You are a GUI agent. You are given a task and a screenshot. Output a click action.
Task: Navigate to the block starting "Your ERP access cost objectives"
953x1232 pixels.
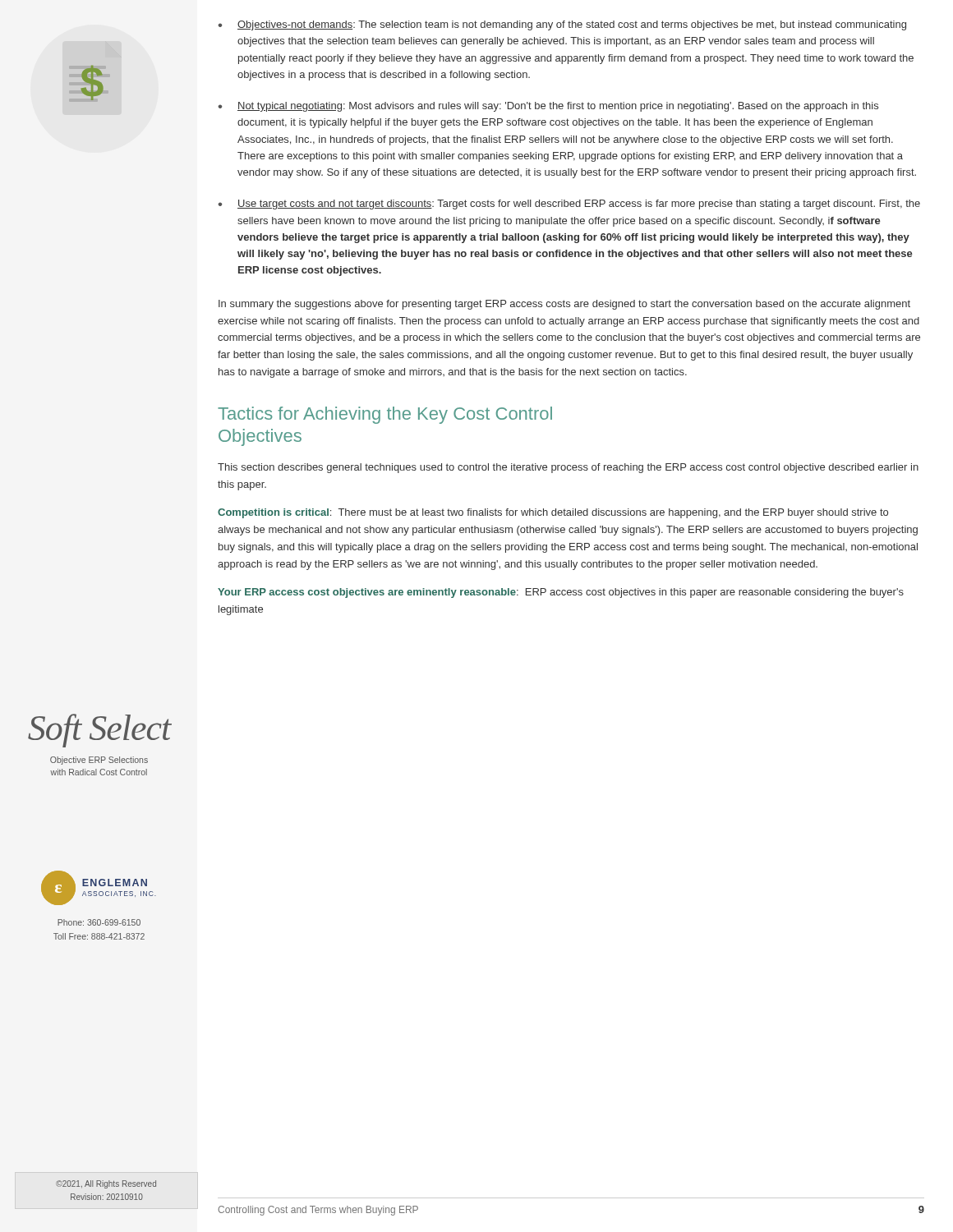pos(561,601)
